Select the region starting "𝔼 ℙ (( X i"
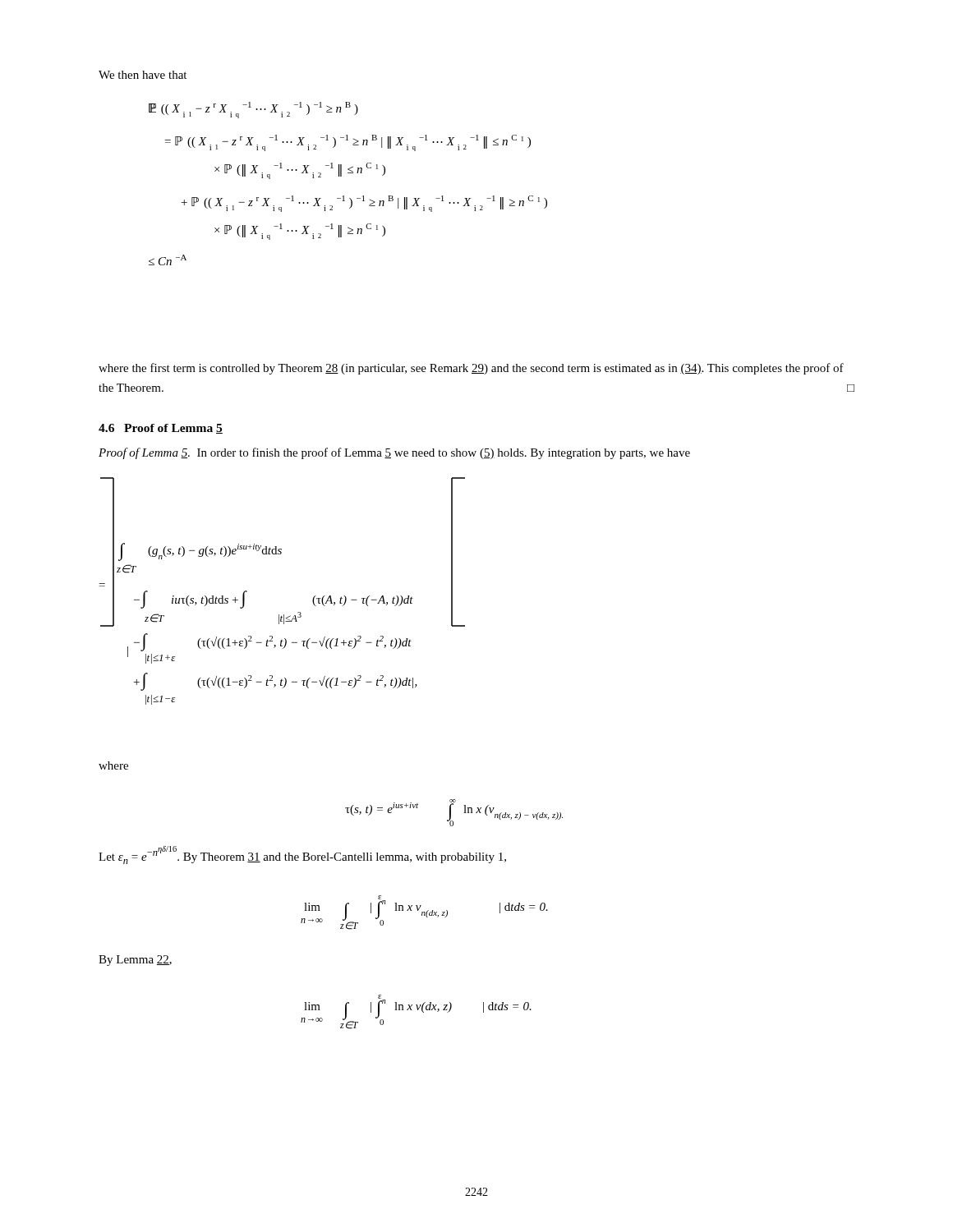Image resolution: width=953 pixels, height=1232 pixels. tap(427, 220)
